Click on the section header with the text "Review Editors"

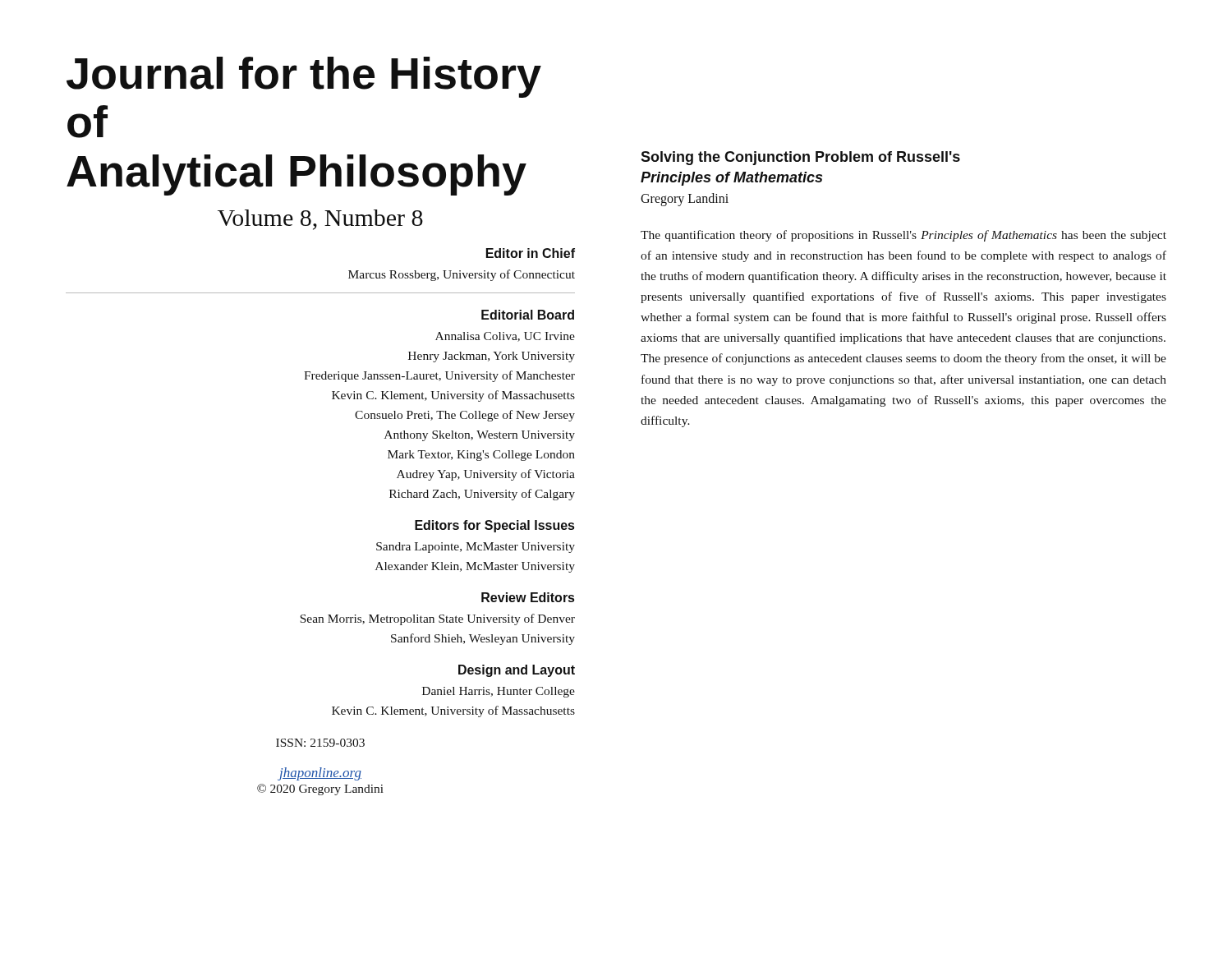coord(528,597)
